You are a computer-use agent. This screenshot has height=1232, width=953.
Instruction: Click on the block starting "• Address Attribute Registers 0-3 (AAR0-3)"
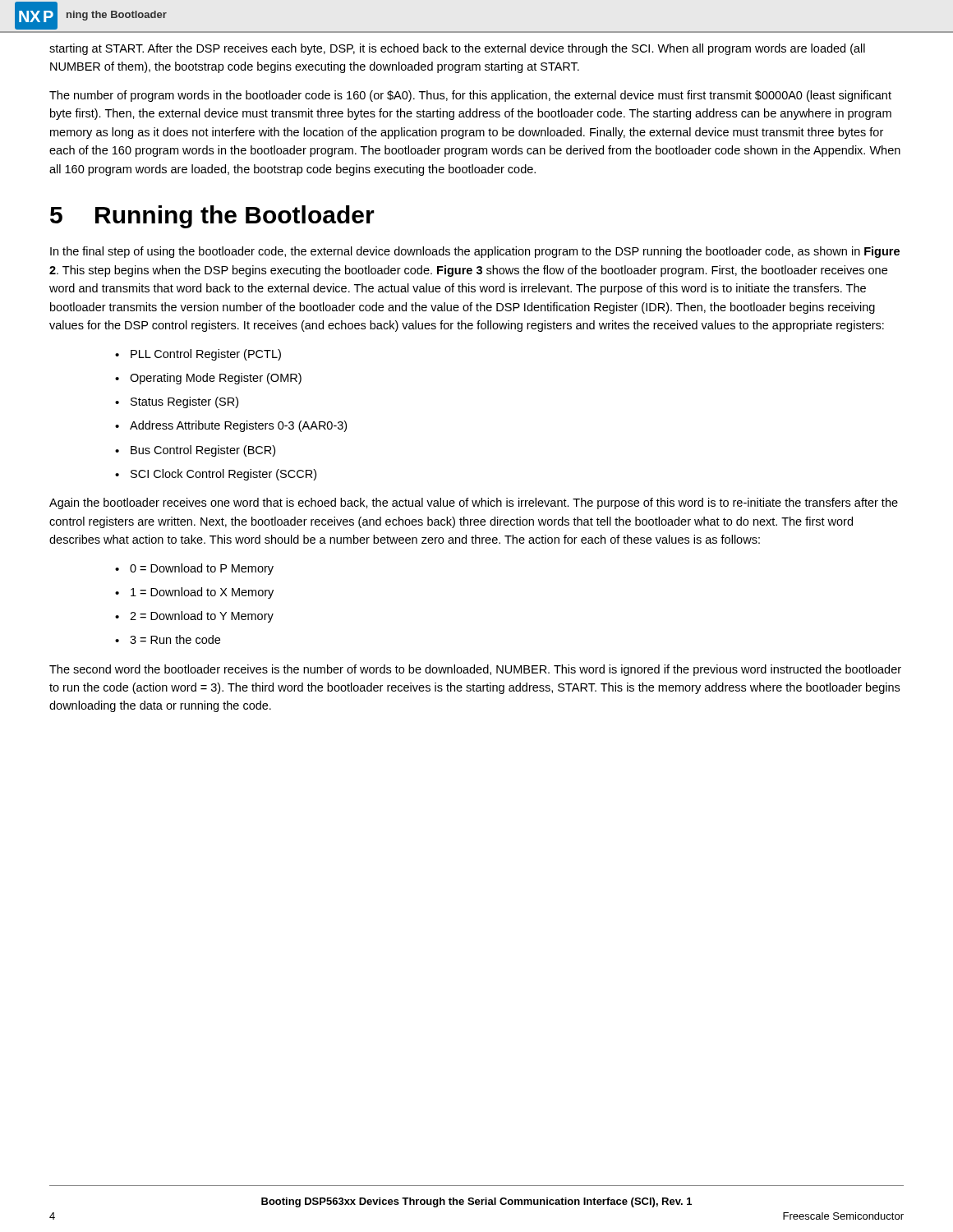coord(231,426)
